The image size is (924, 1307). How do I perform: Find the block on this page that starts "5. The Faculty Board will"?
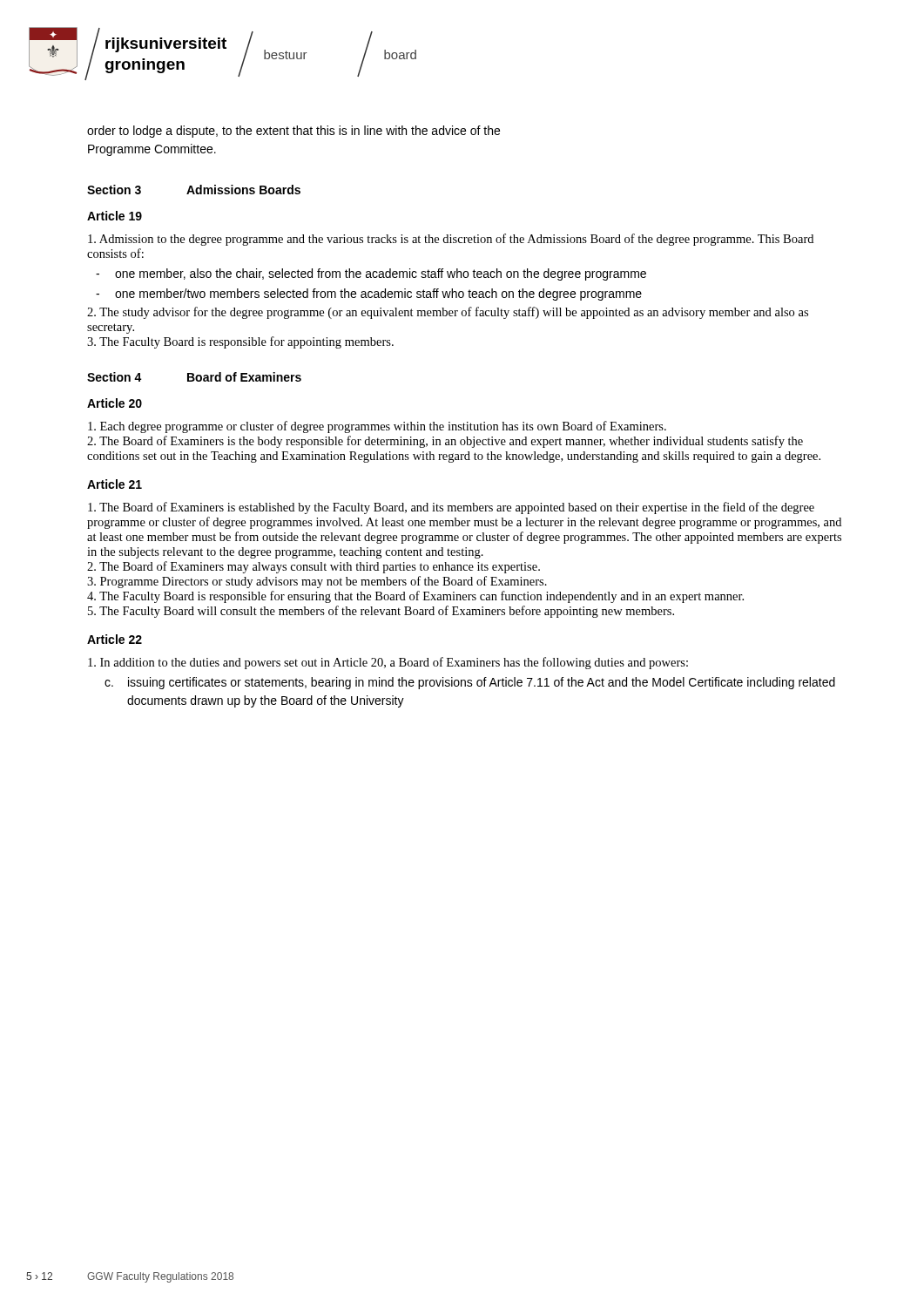coord(466,611)
